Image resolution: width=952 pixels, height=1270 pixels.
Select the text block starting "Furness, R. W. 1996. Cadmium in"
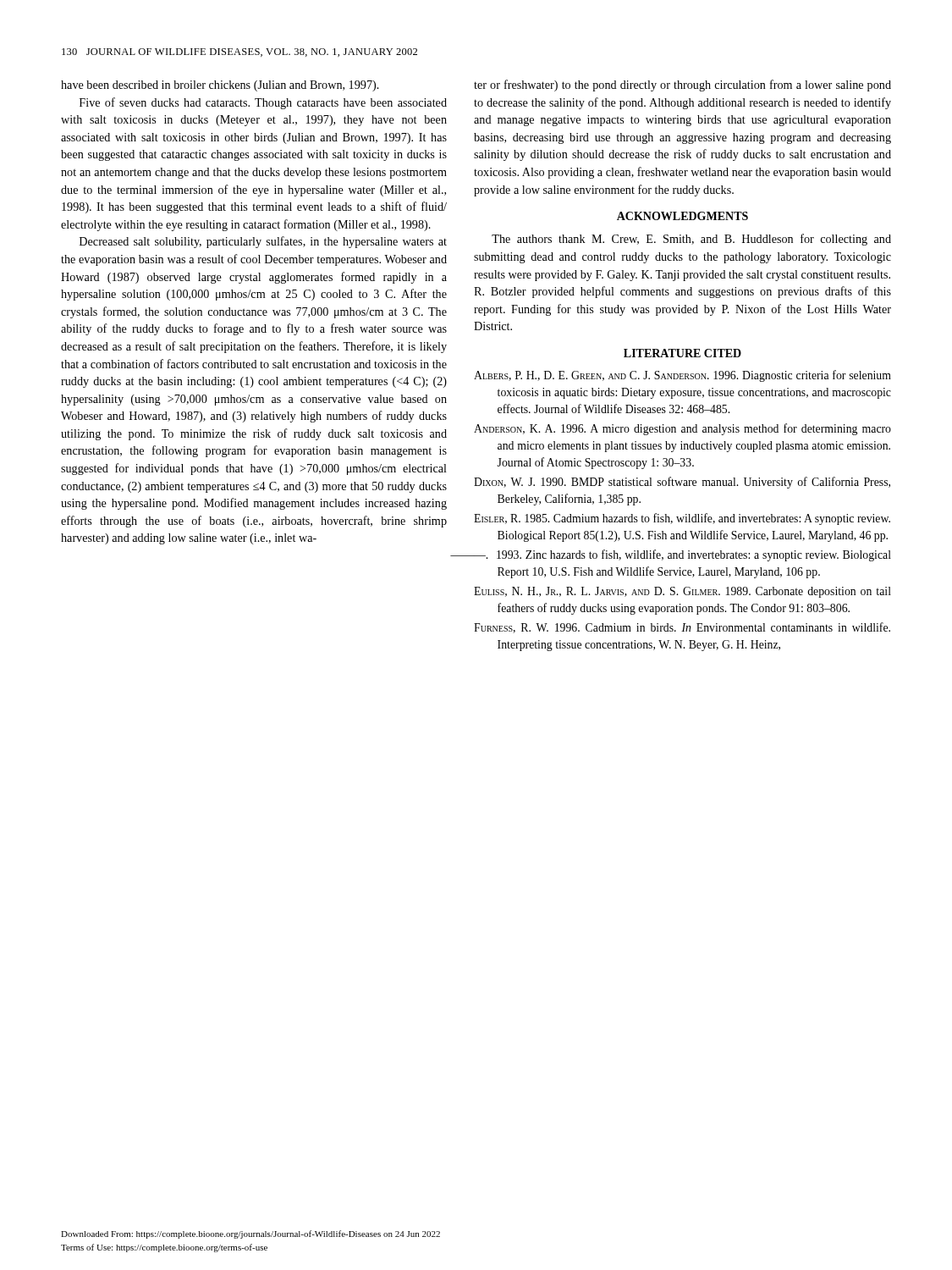682,637
